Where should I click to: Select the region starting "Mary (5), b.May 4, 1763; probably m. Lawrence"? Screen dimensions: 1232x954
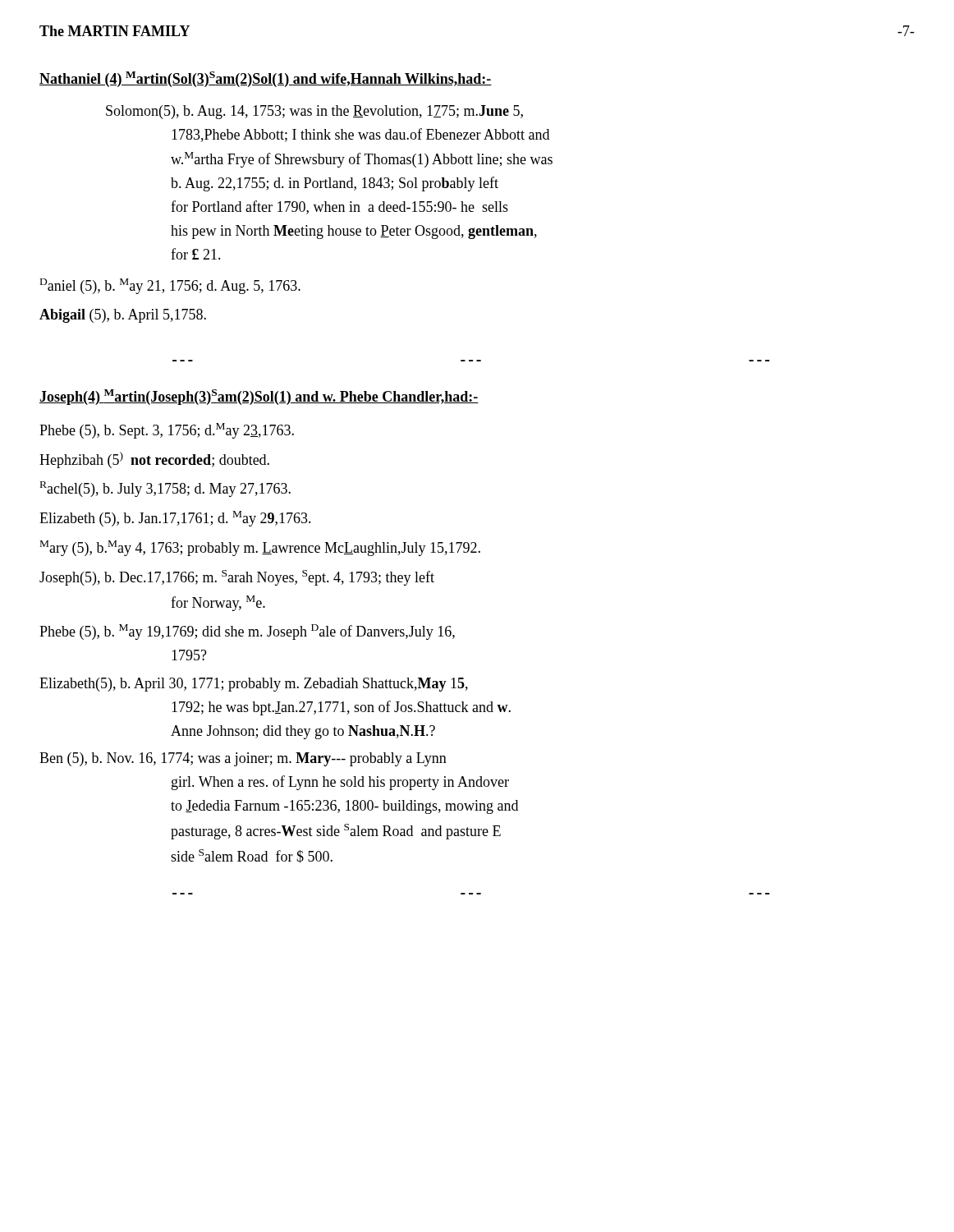[260, 547]
